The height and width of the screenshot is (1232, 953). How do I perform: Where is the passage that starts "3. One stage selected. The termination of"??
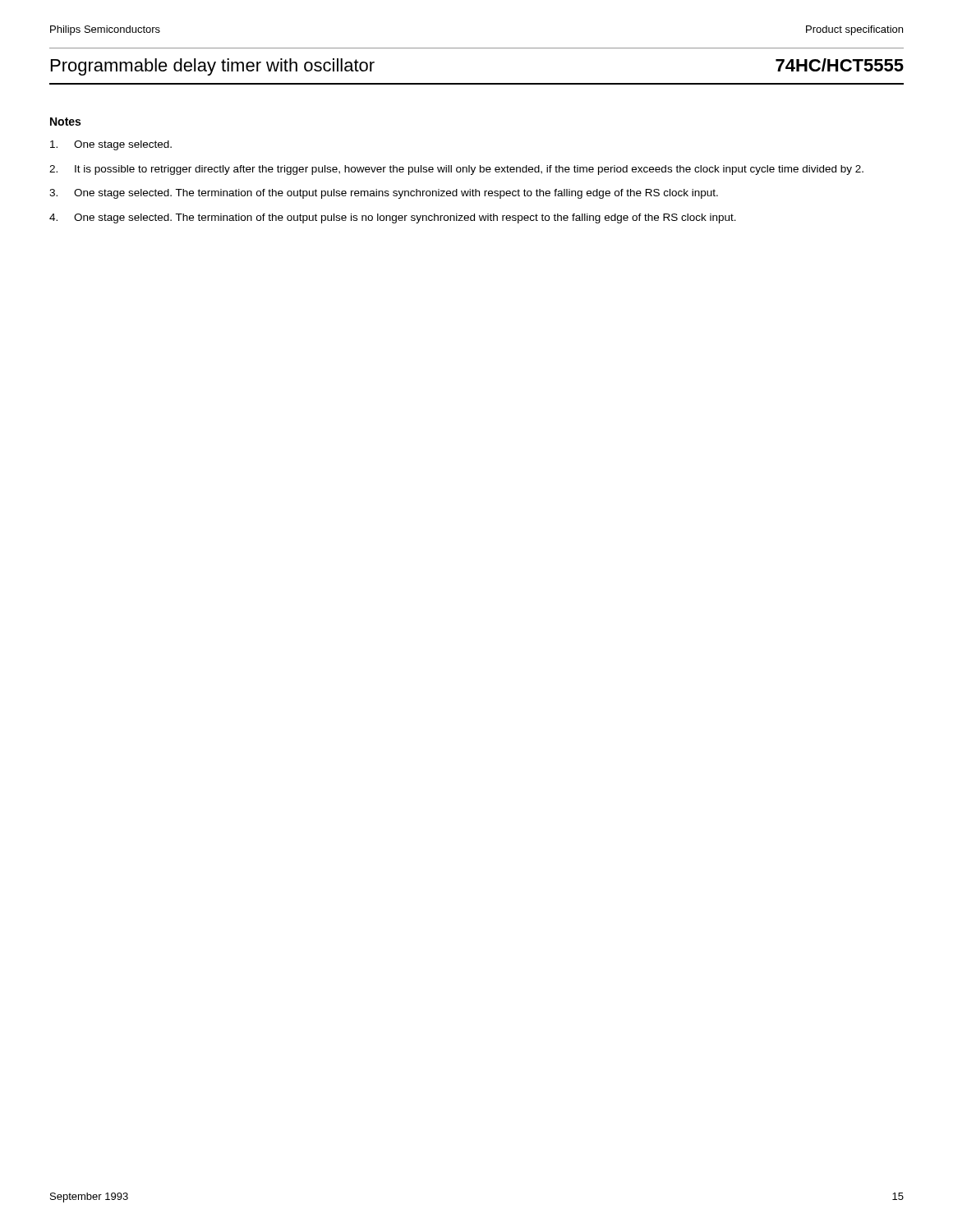click(x=476, y=193)
